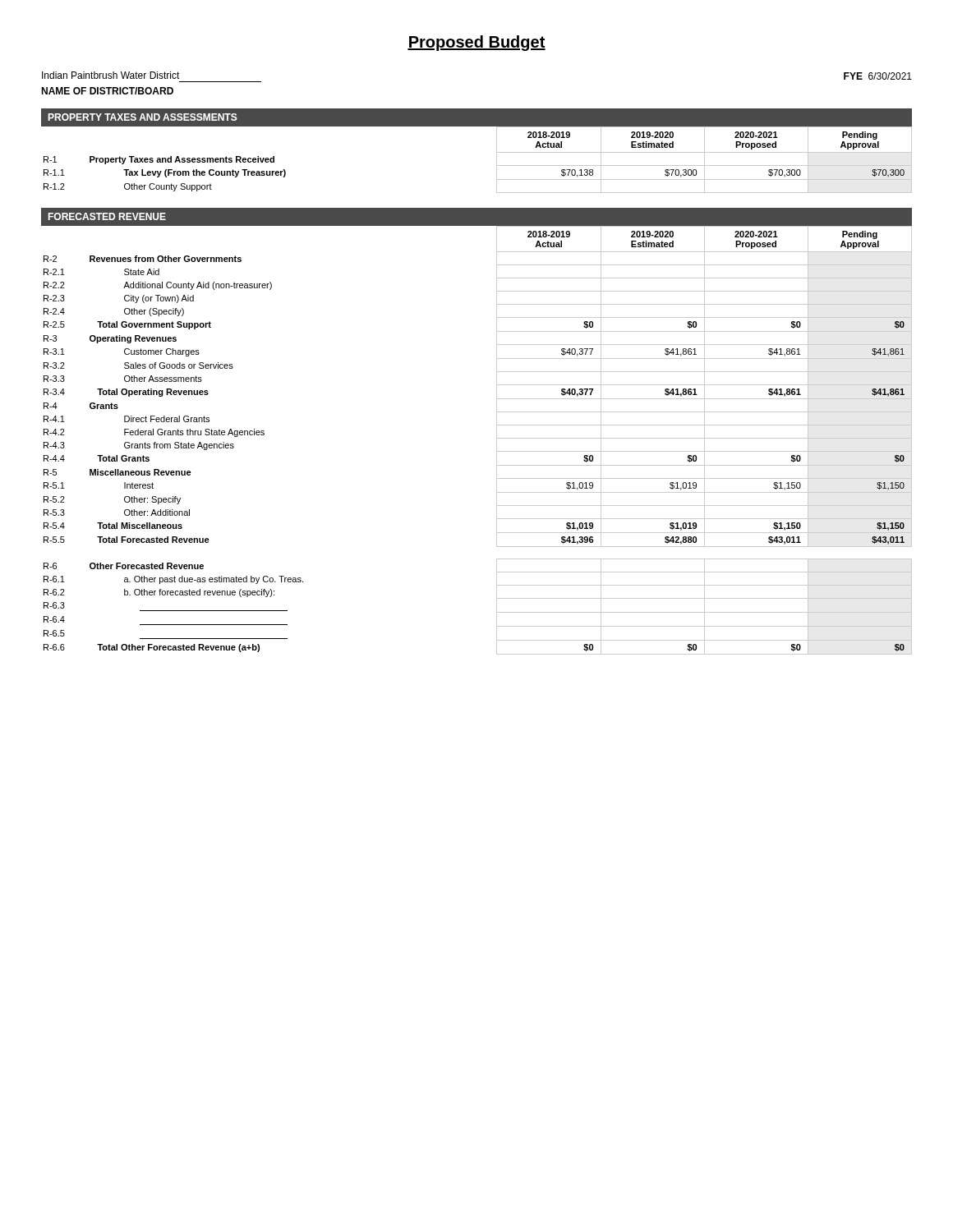Find the text starting "Proposed Budget"
This screenshot has width=953, height=1232.
[476, 42]
